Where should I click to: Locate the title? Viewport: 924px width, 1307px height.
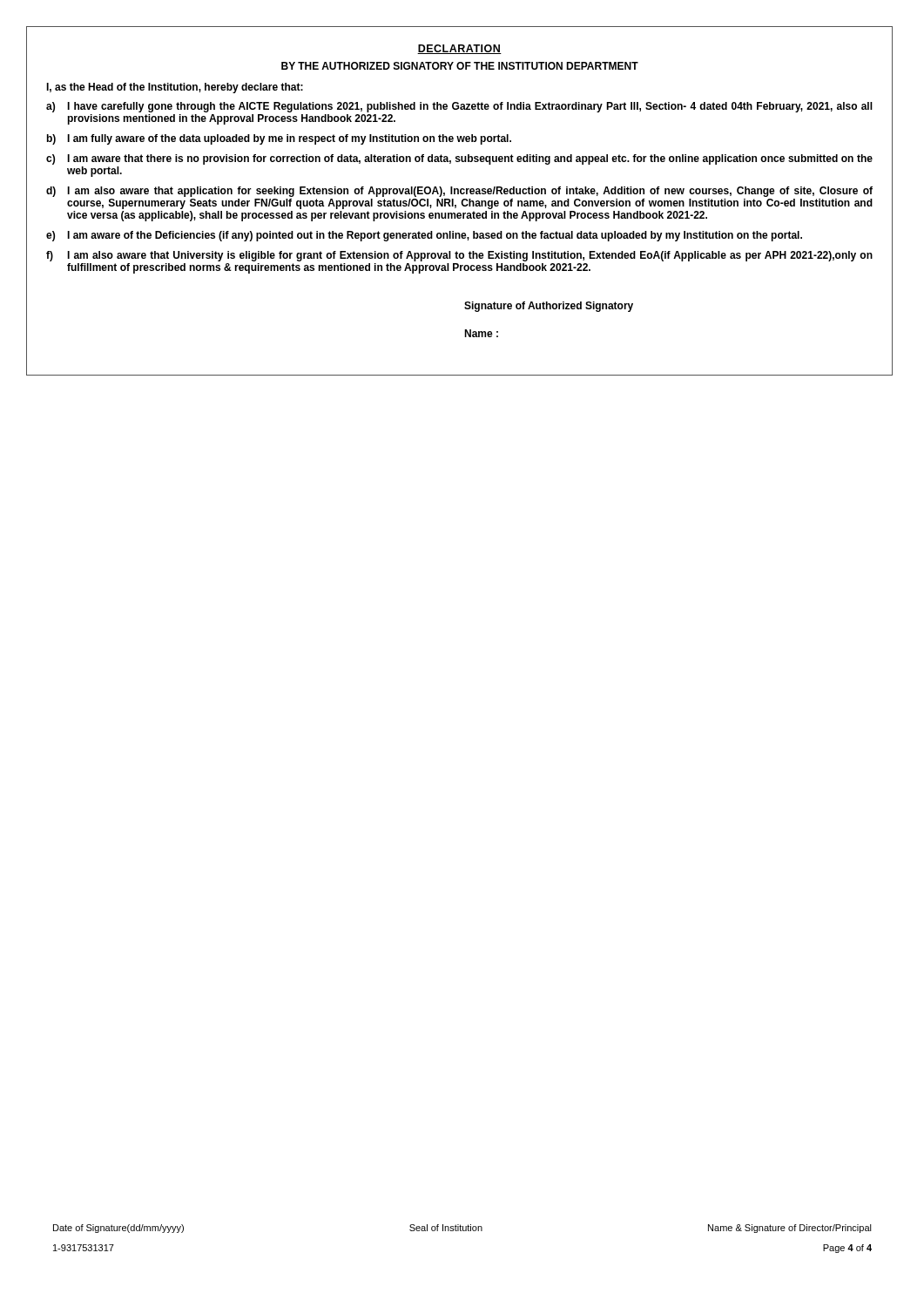459,49
